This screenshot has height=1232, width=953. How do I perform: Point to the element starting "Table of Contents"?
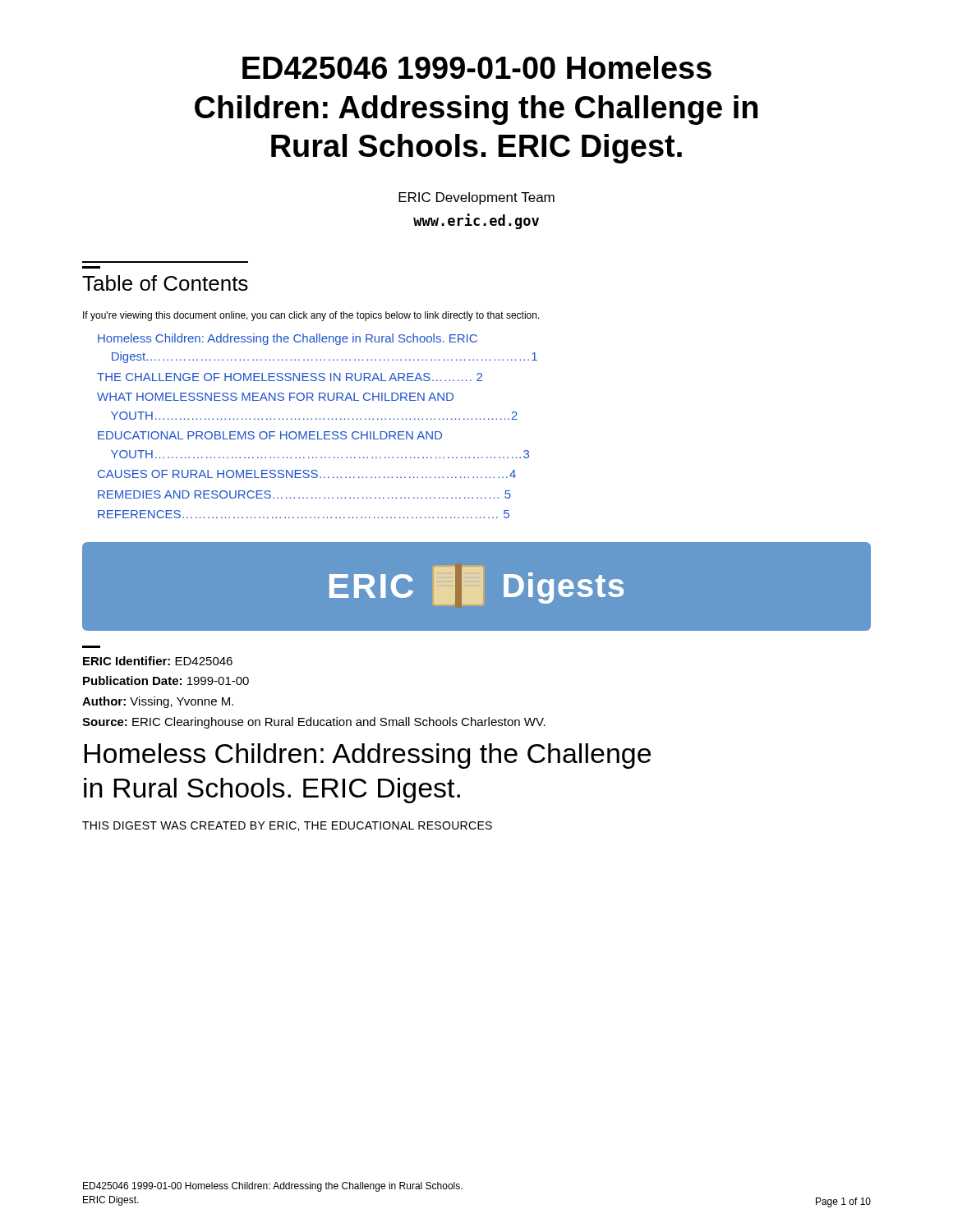[165, 278]
